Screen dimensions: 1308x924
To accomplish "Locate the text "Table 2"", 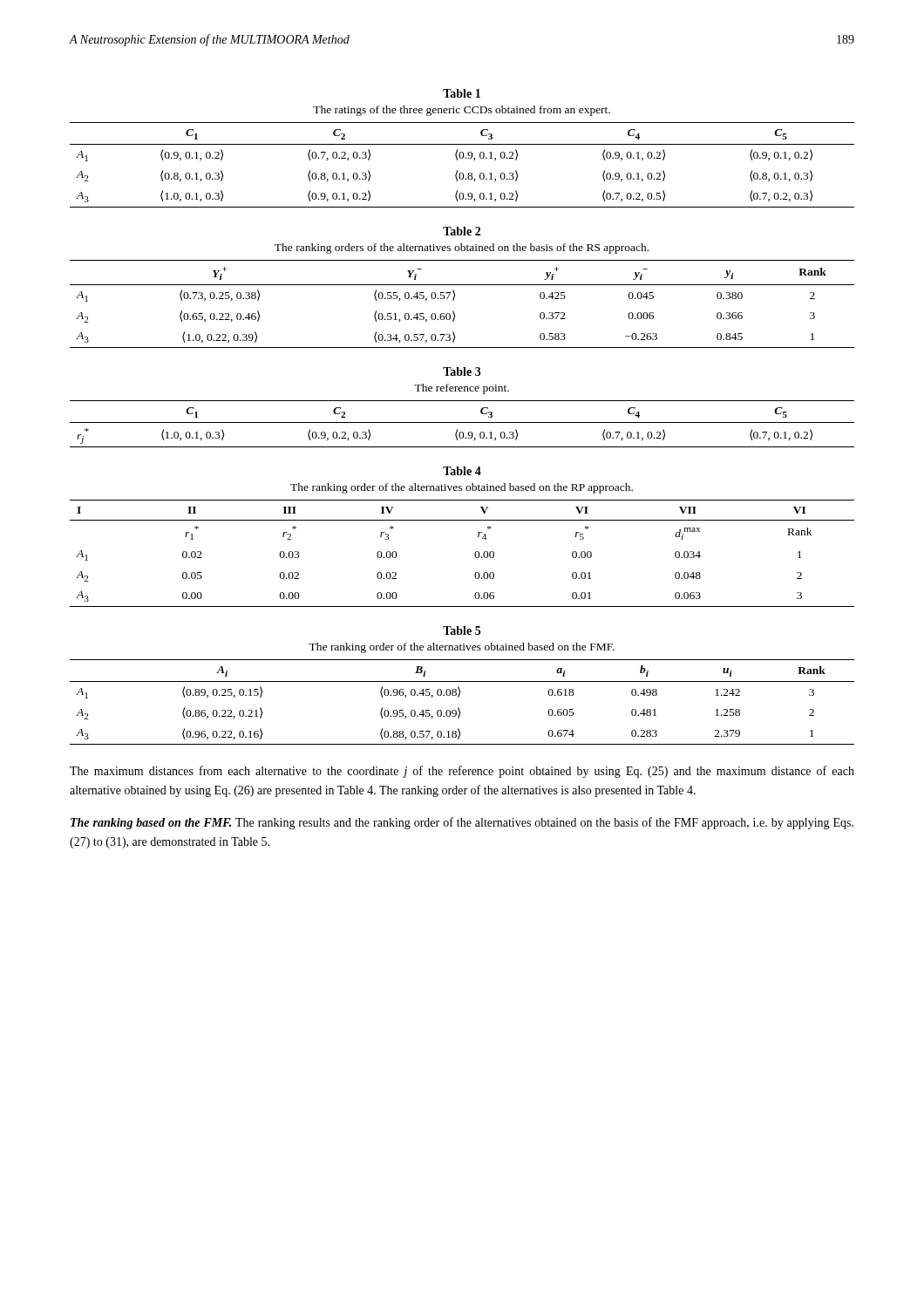I will (462, 231).
